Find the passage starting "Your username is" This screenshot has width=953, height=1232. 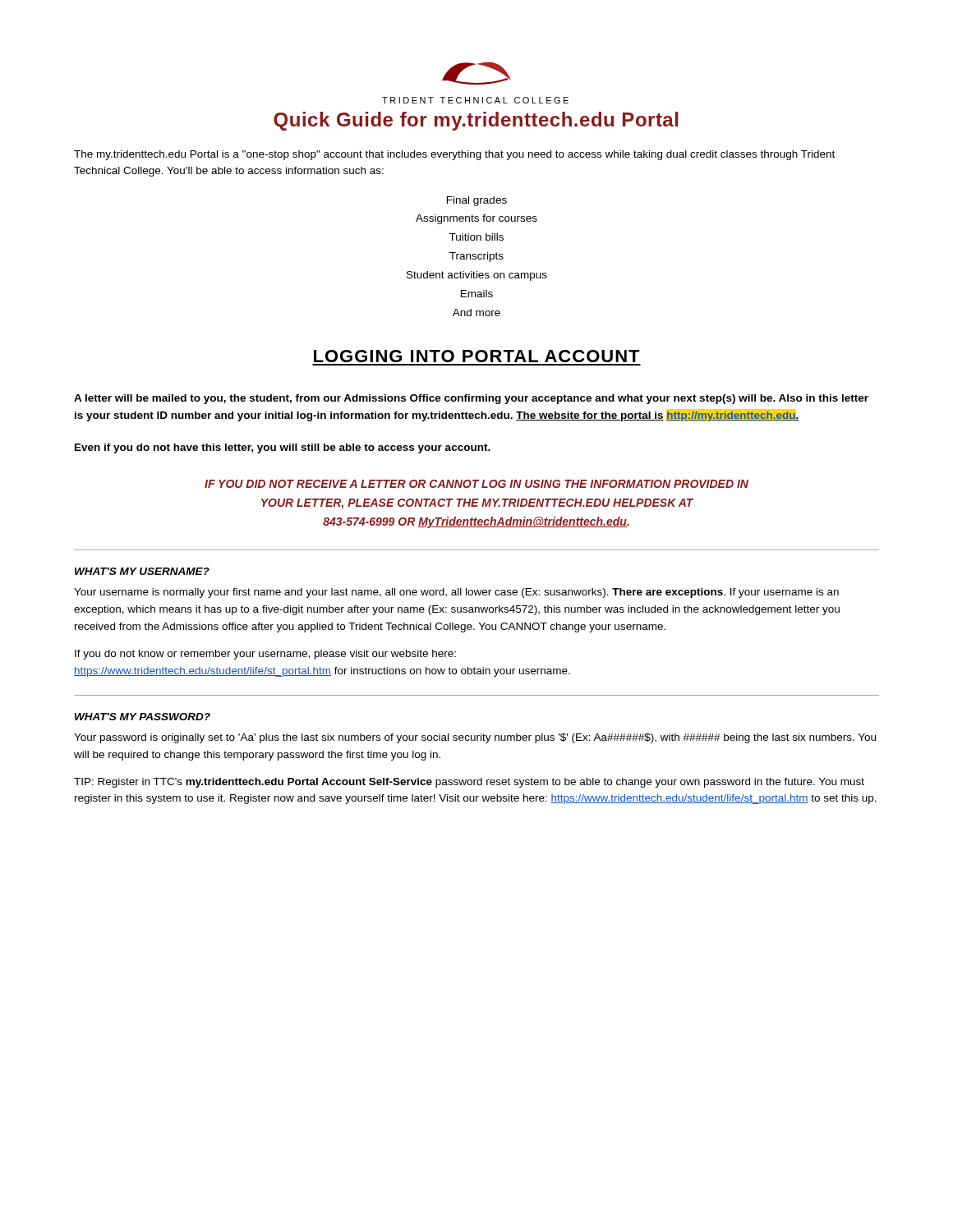point(457,609)
